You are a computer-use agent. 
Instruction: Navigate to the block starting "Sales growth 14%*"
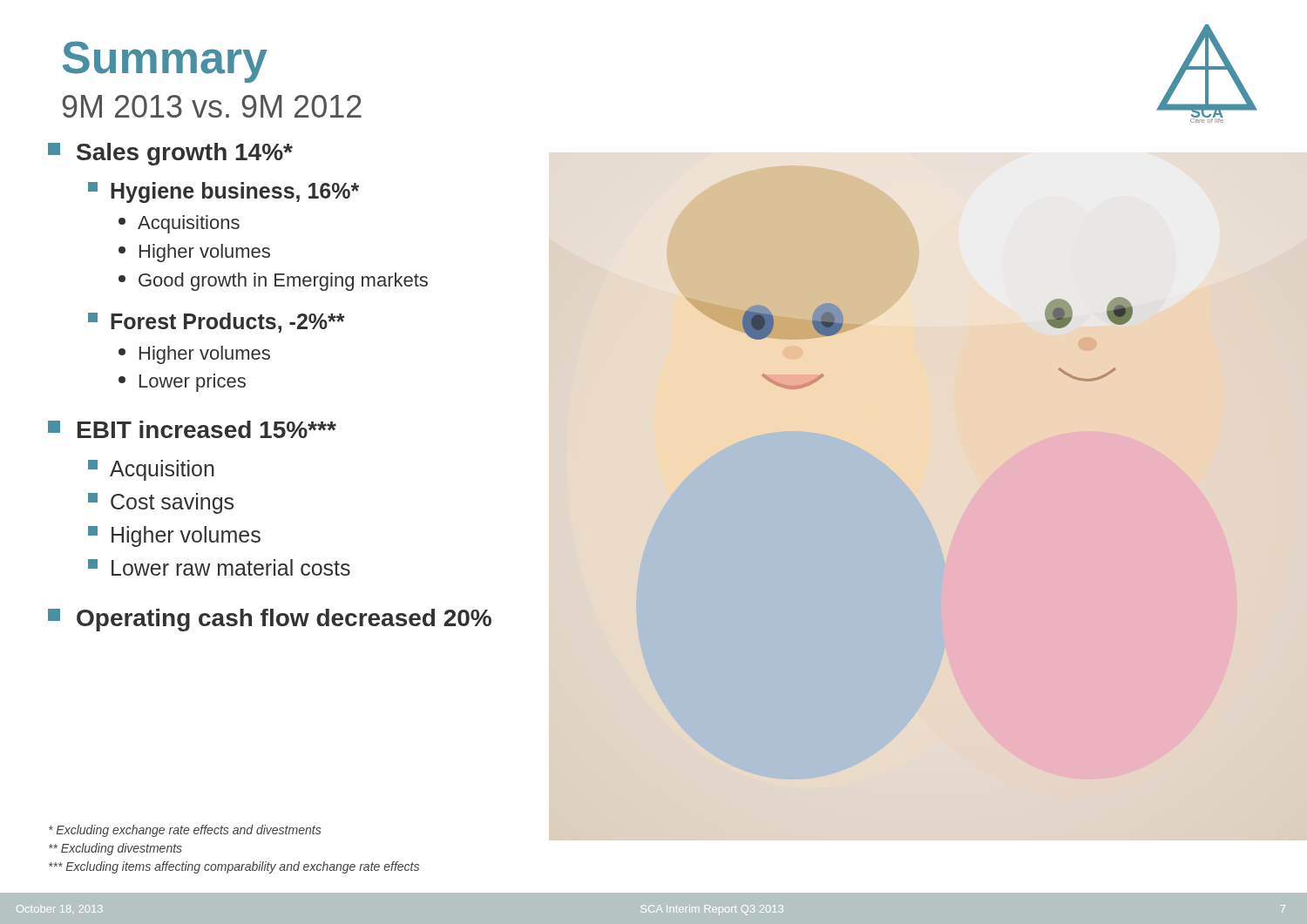click(x=170, y=154)
